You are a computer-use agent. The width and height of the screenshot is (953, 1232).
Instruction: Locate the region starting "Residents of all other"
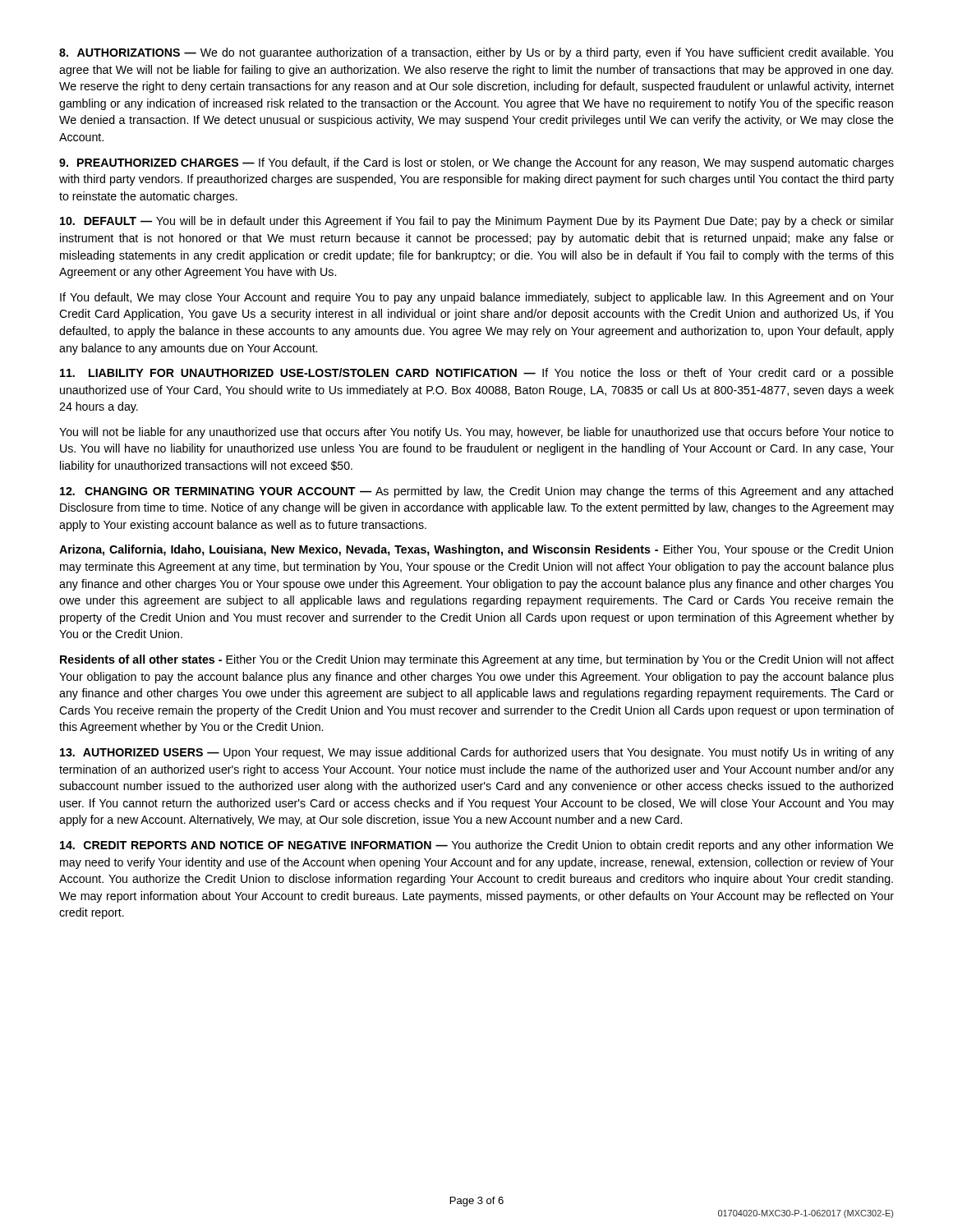(x=476, y=693)
